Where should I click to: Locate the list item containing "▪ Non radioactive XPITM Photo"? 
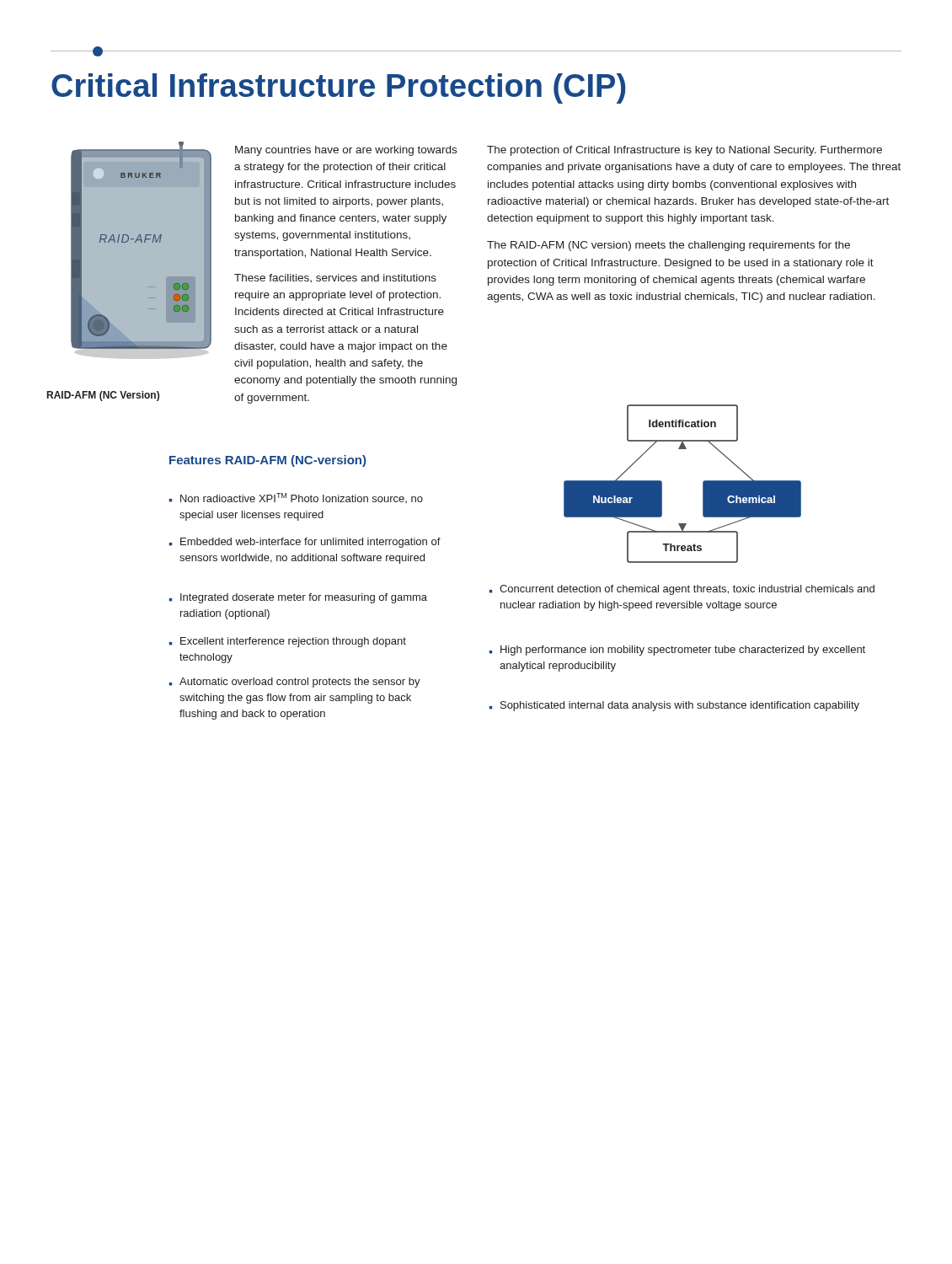coord(307,507)
